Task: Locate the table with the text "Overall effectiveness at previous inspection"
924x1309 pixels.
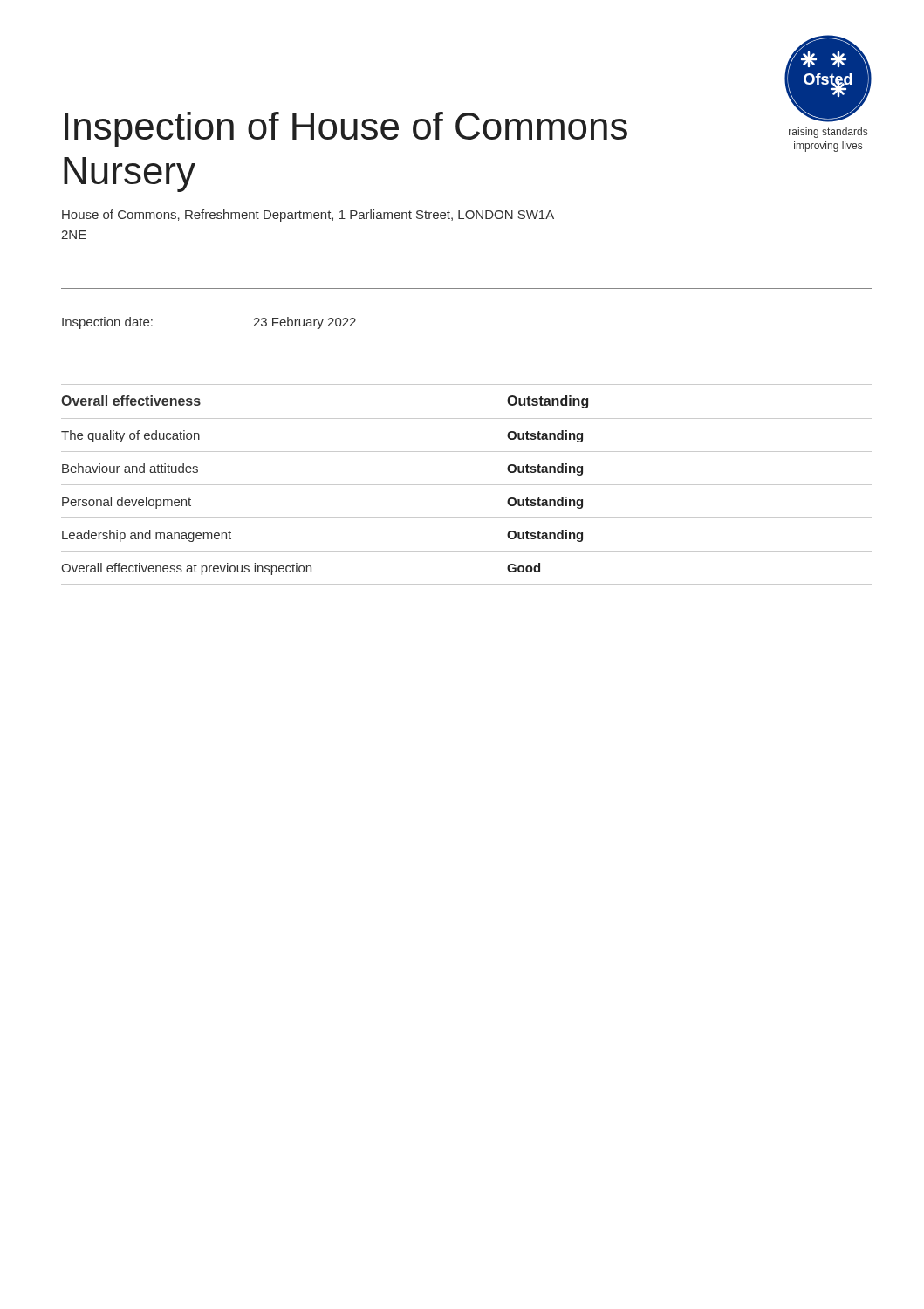Action: pos(466,484)
